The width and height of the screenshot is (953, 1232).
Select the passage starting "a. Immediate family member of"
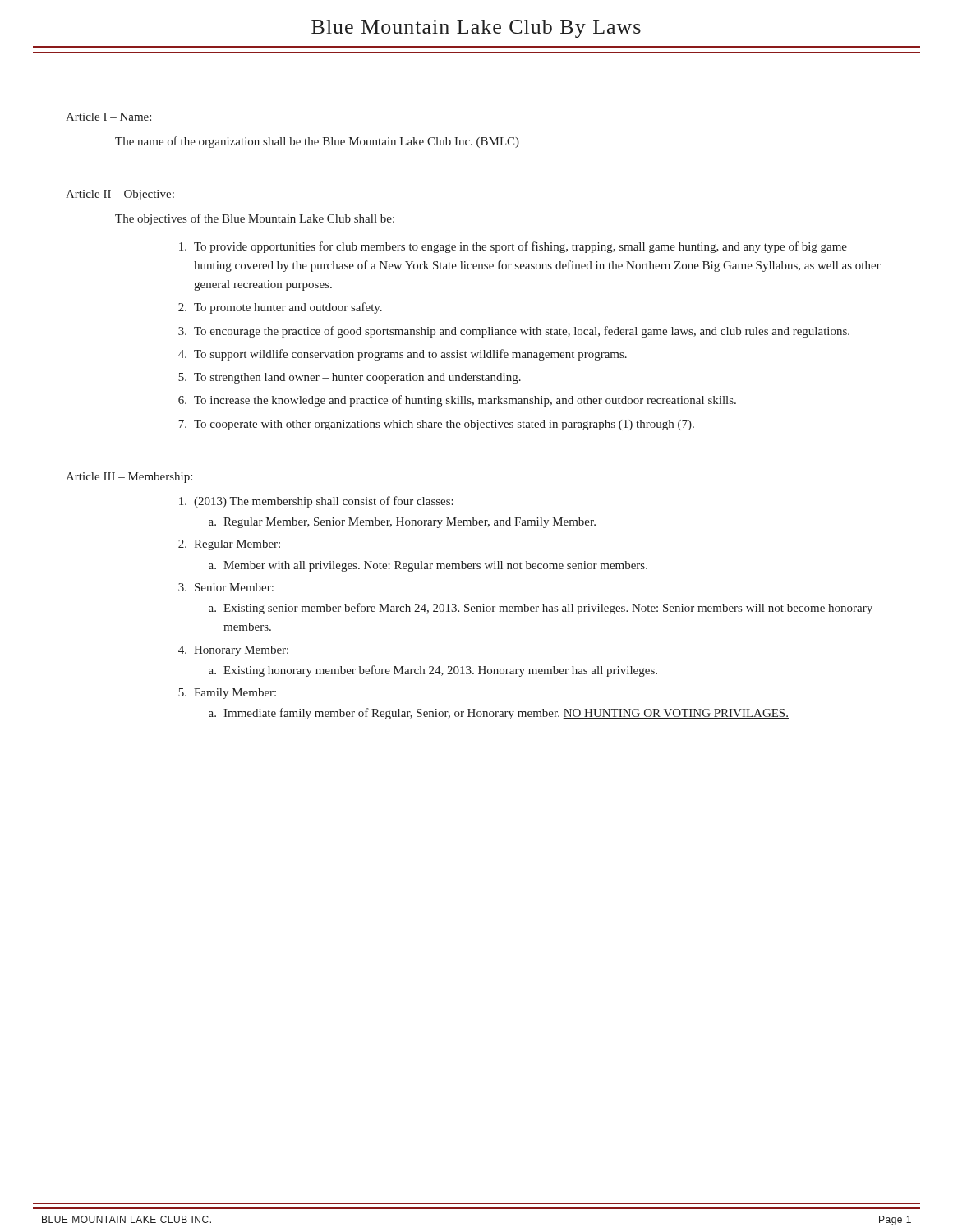[x=491, y=714]
